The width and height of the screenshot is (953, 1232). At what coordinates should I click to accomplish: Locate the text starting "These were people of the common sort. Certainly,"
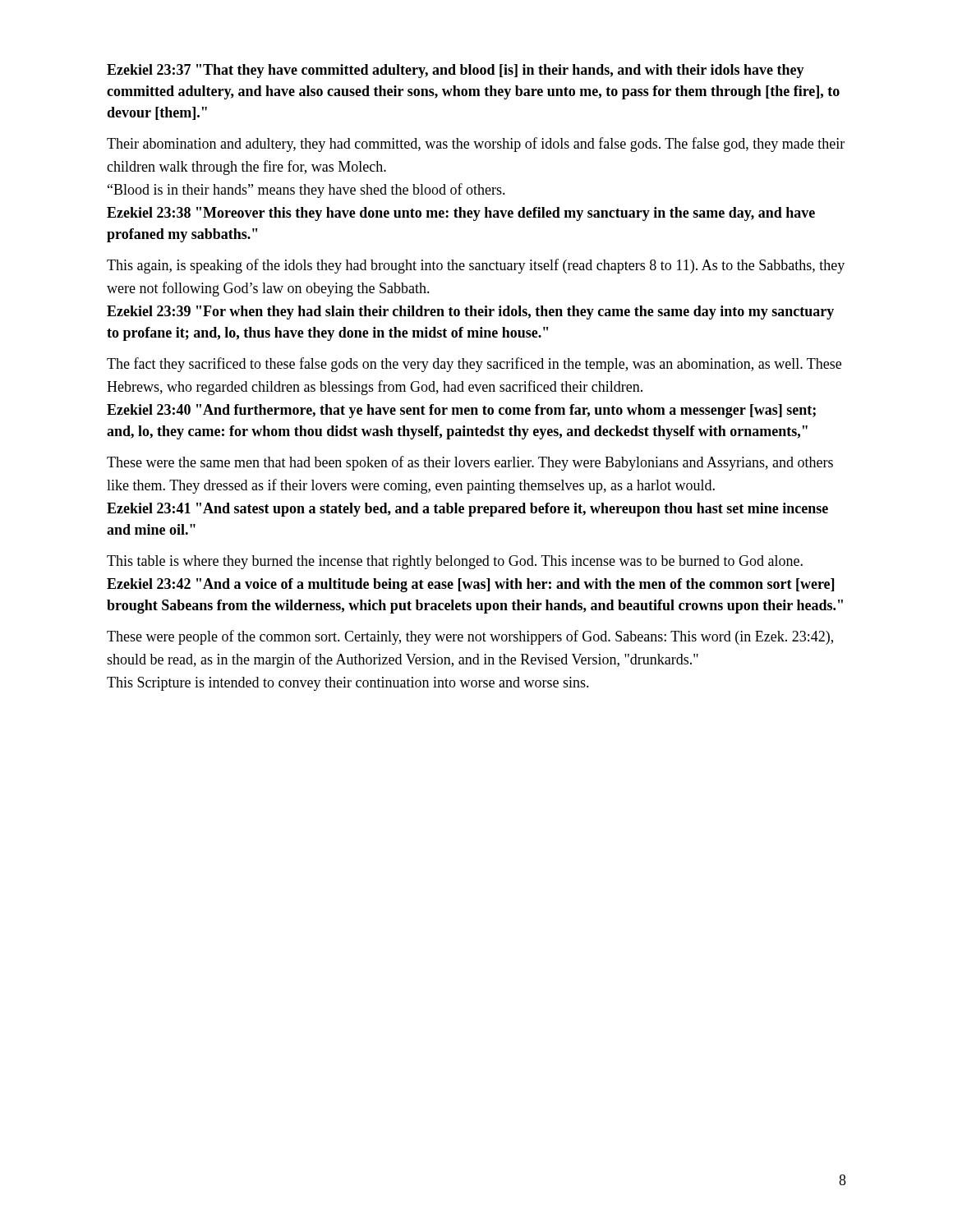(470, 648)
